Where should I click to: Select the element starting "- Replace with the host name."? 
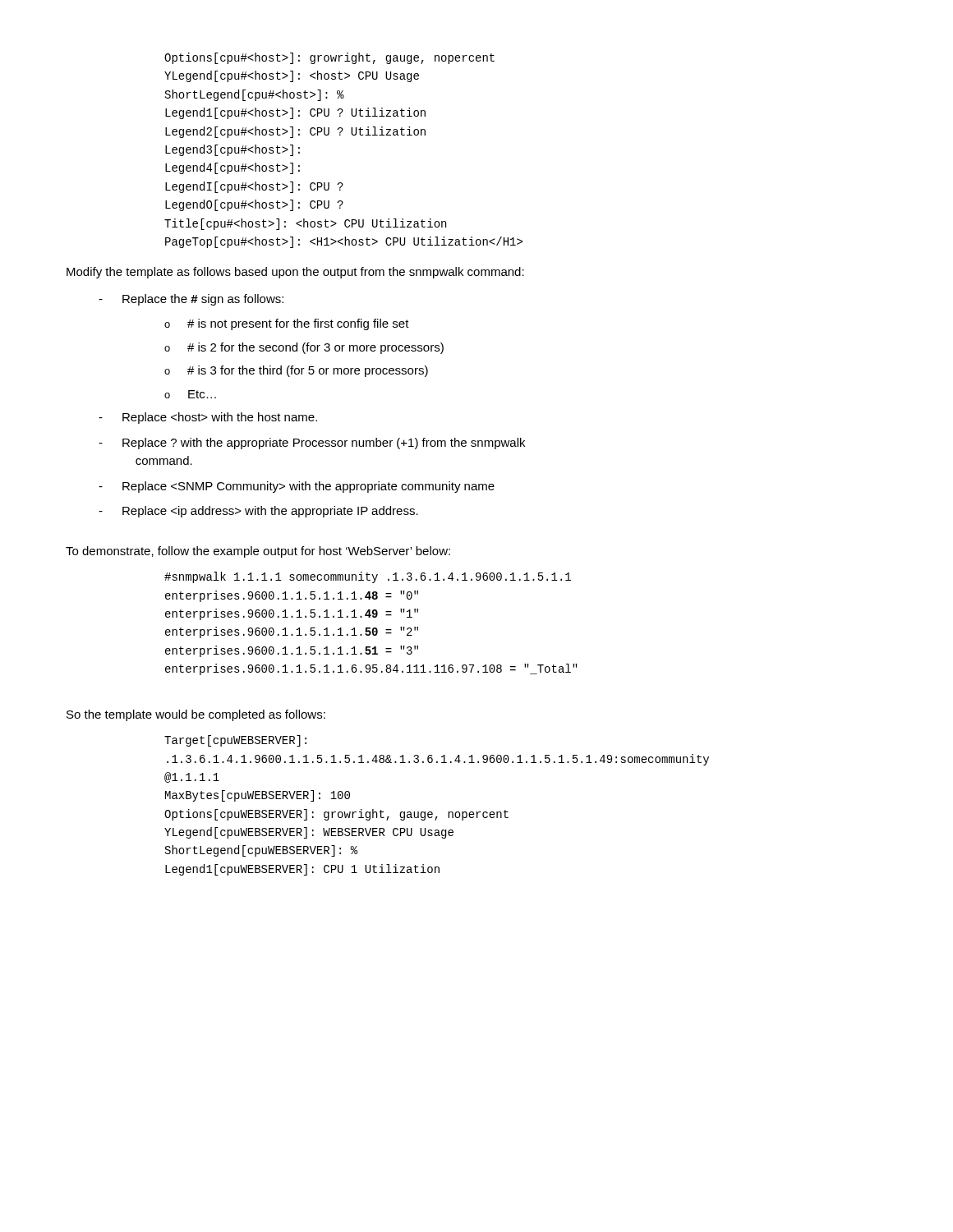click(x=208, y=418)
